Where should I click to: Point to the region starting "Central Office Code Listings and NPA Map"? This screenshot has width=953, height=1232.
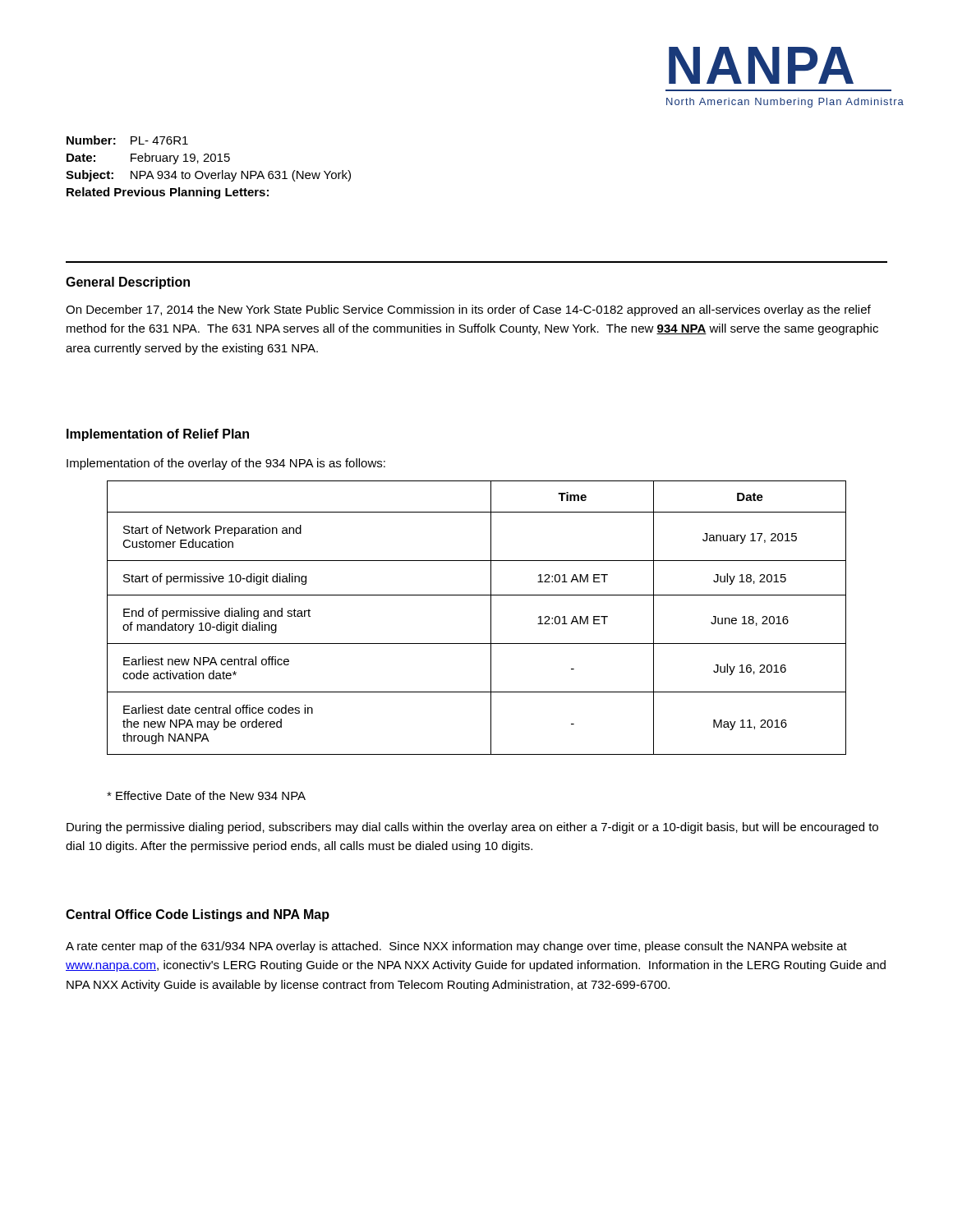coord(198,915)
